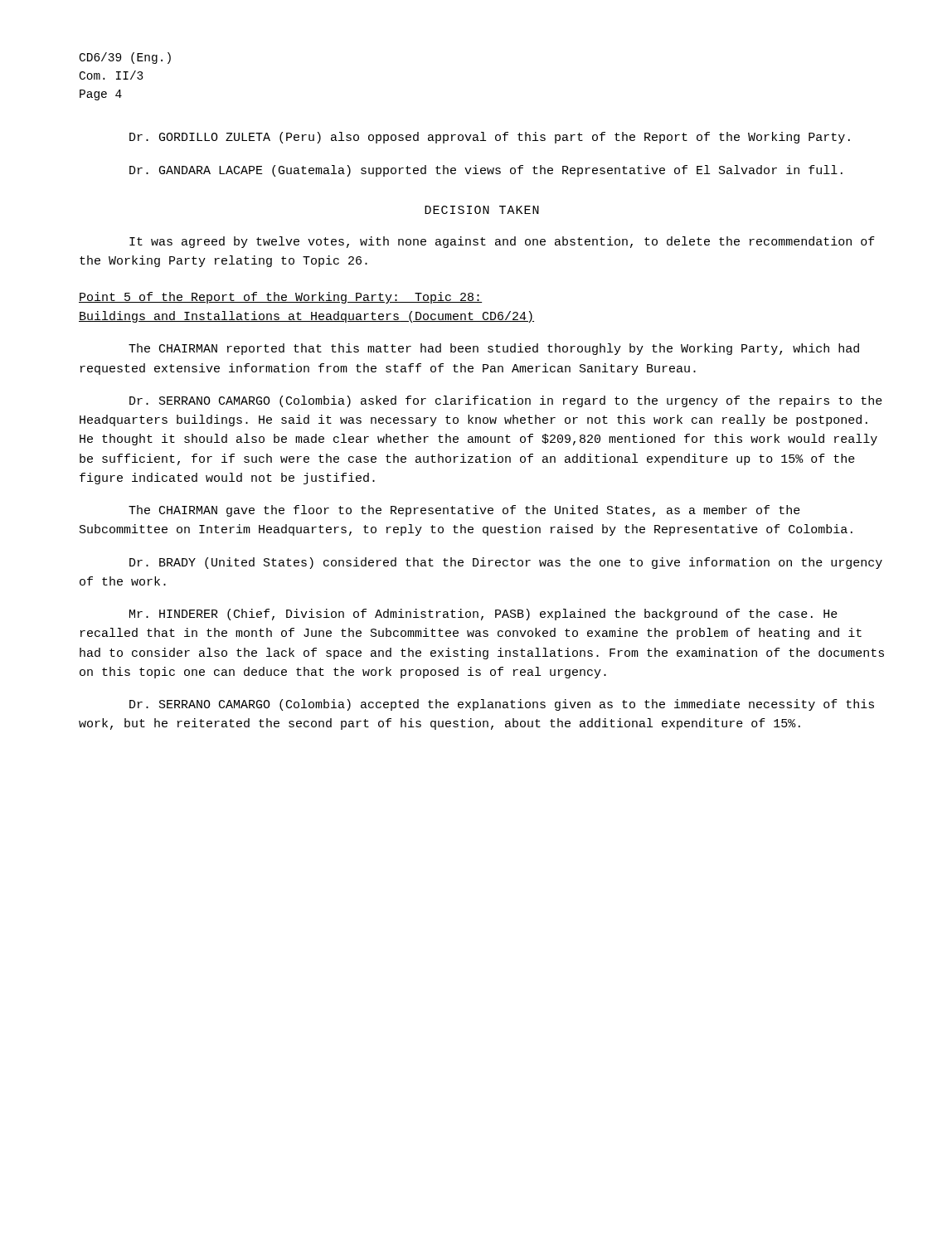
Task: Where is the passage that starts "Dr. BRADY (United States)"?
Action: click(x=481, y=573)
